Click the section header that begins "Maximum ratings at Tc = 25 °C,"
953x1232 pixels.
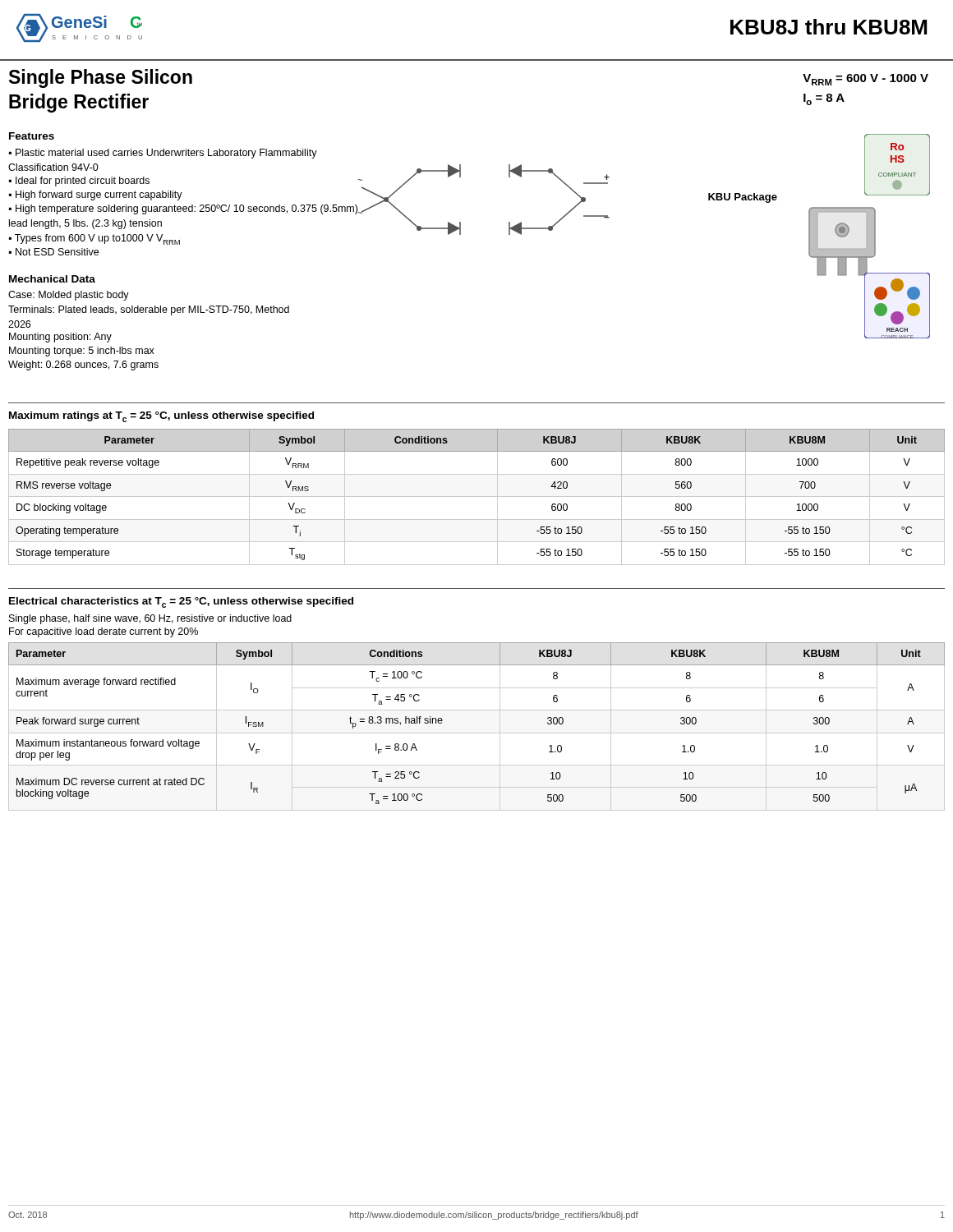(161, 416)
